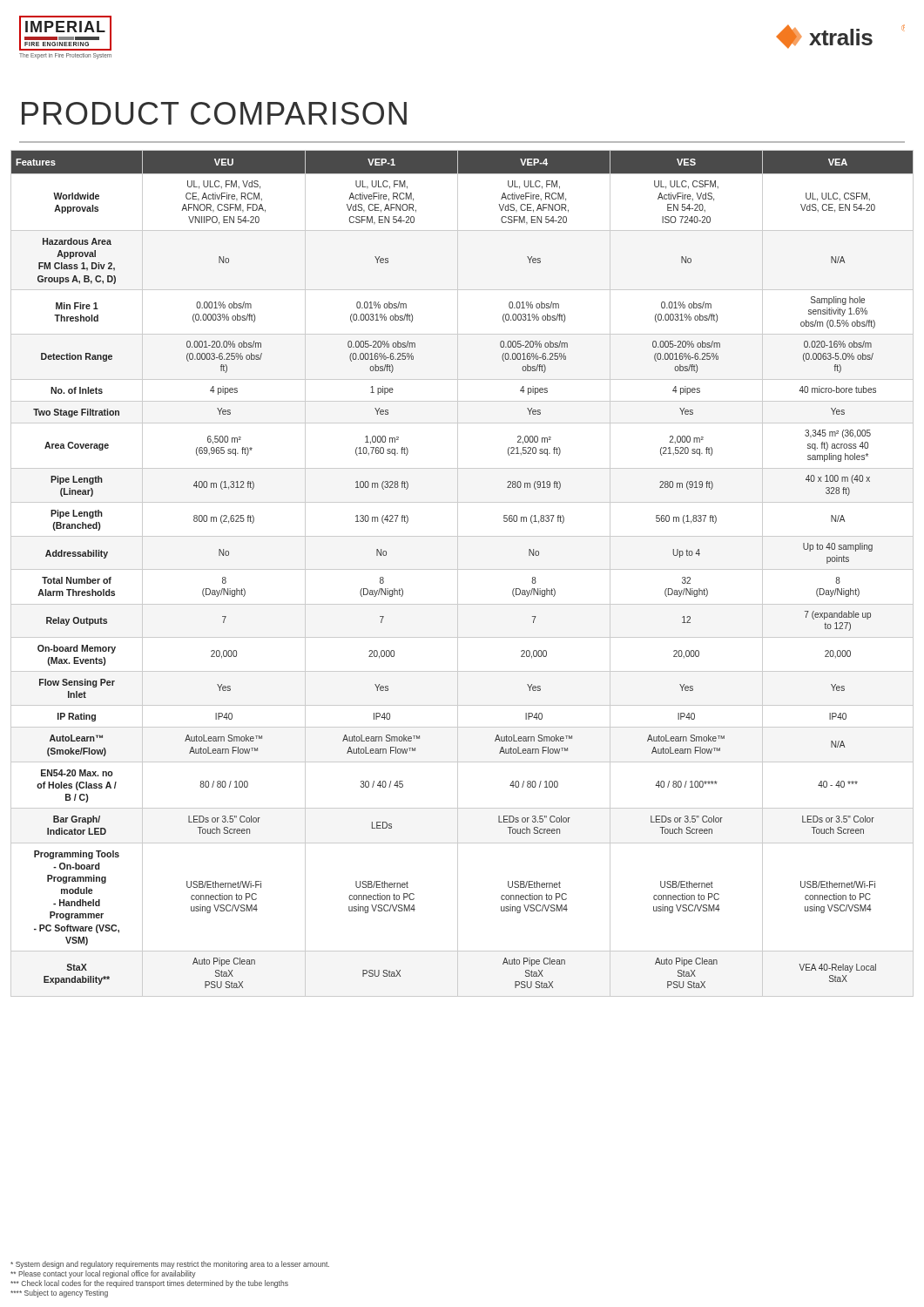The width and height of the screenshot is (924, 1307).
Task: Find the element starting "PRODUCT COMPARISON"
Action: (x=215, y=114)
